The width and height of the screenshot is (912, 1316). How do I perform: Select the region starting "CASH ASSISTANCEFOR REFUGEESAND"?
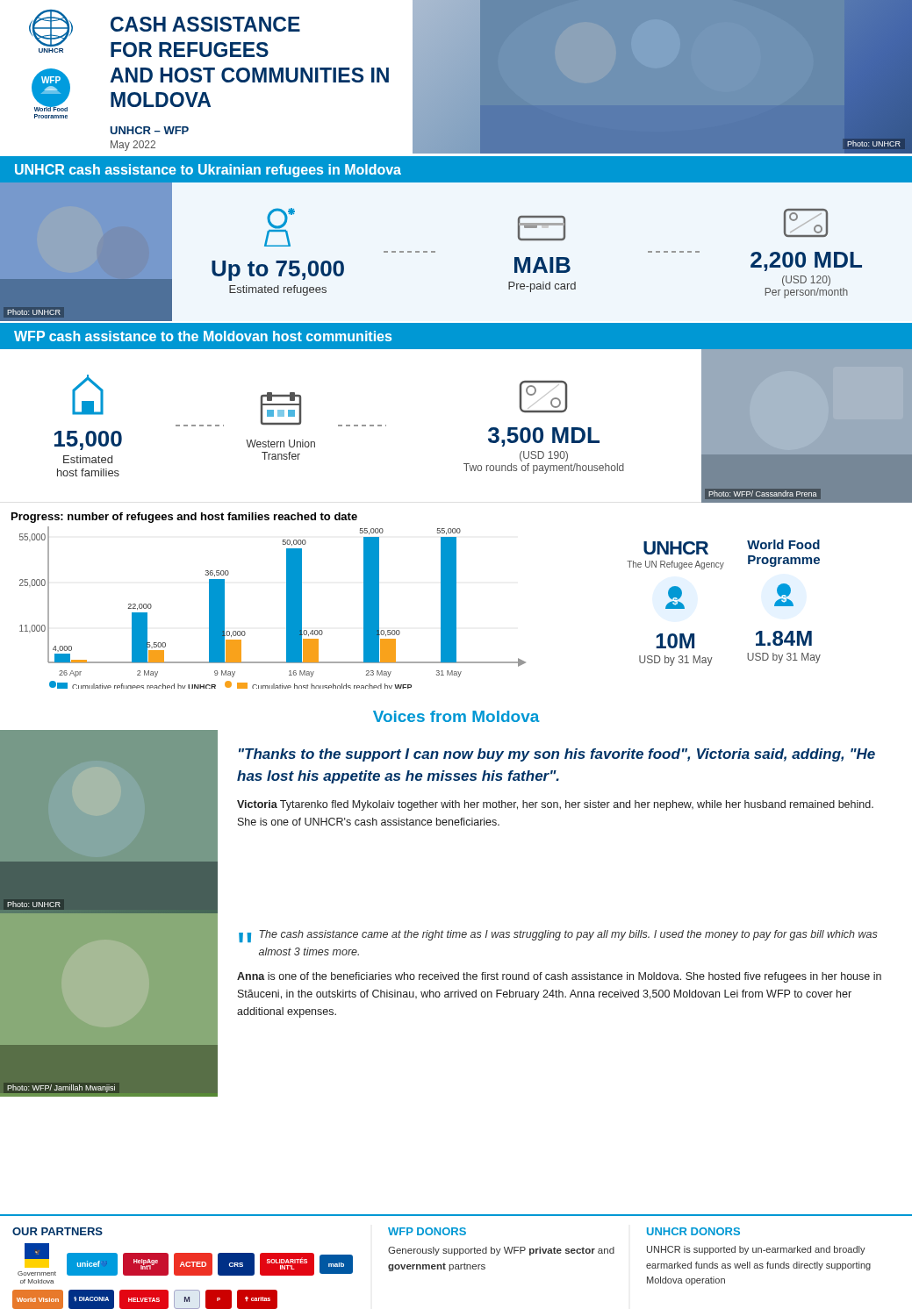coord(250,62)
